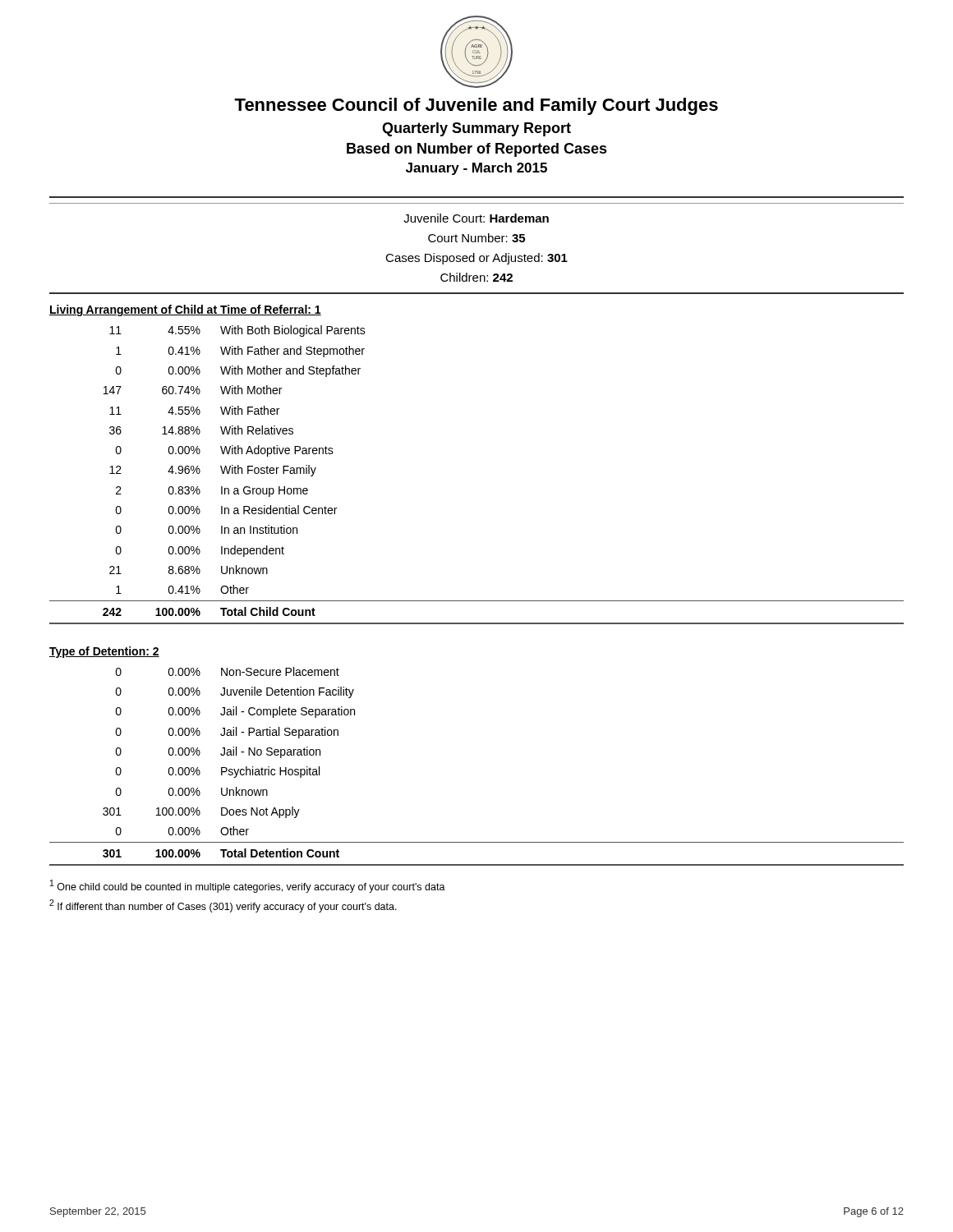Click on the table containing "Does Not Apply"

476,764
